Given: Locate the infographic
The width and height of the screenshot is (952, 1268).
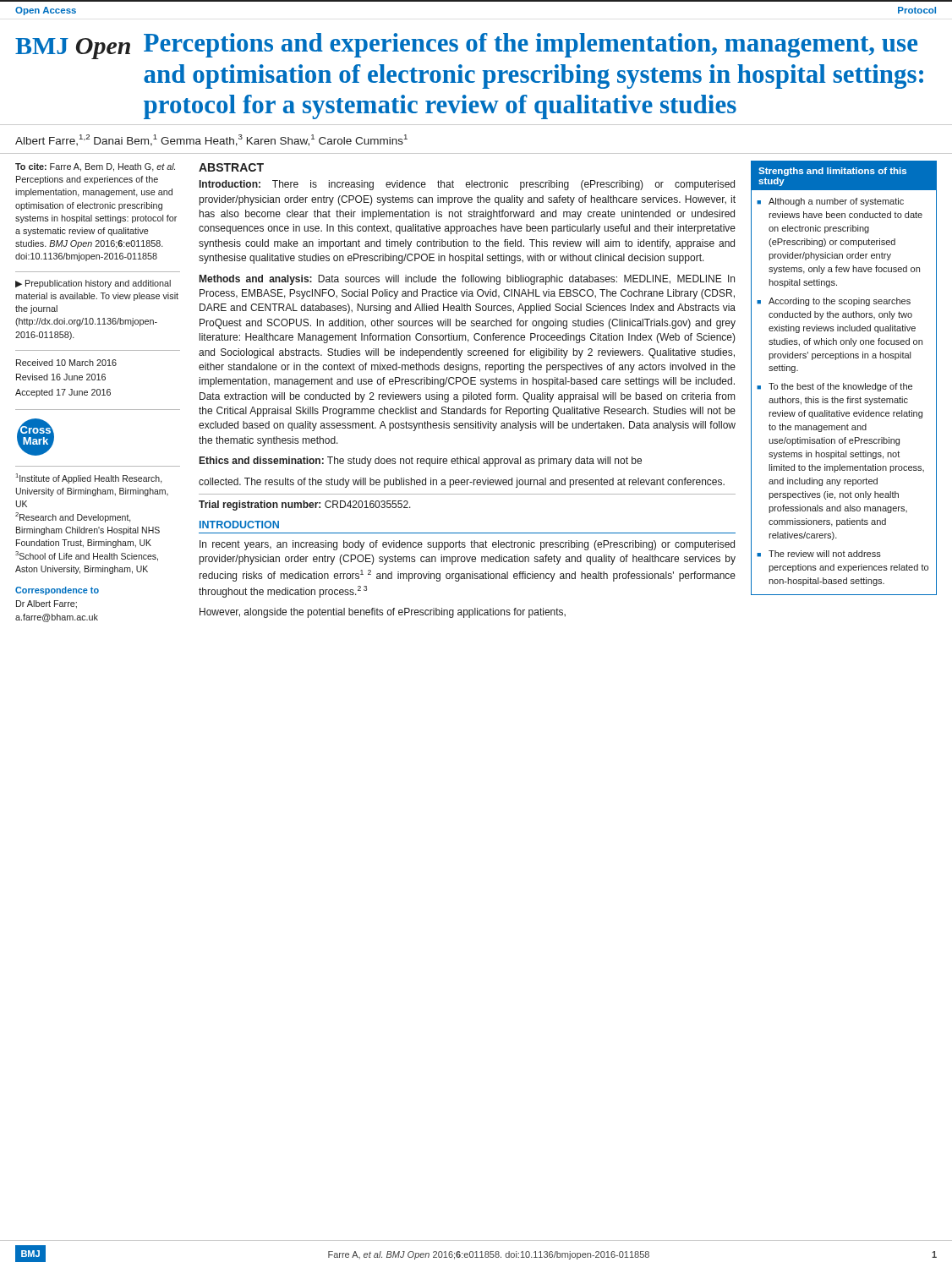Looking at the screenshot, I should (844, 378).
